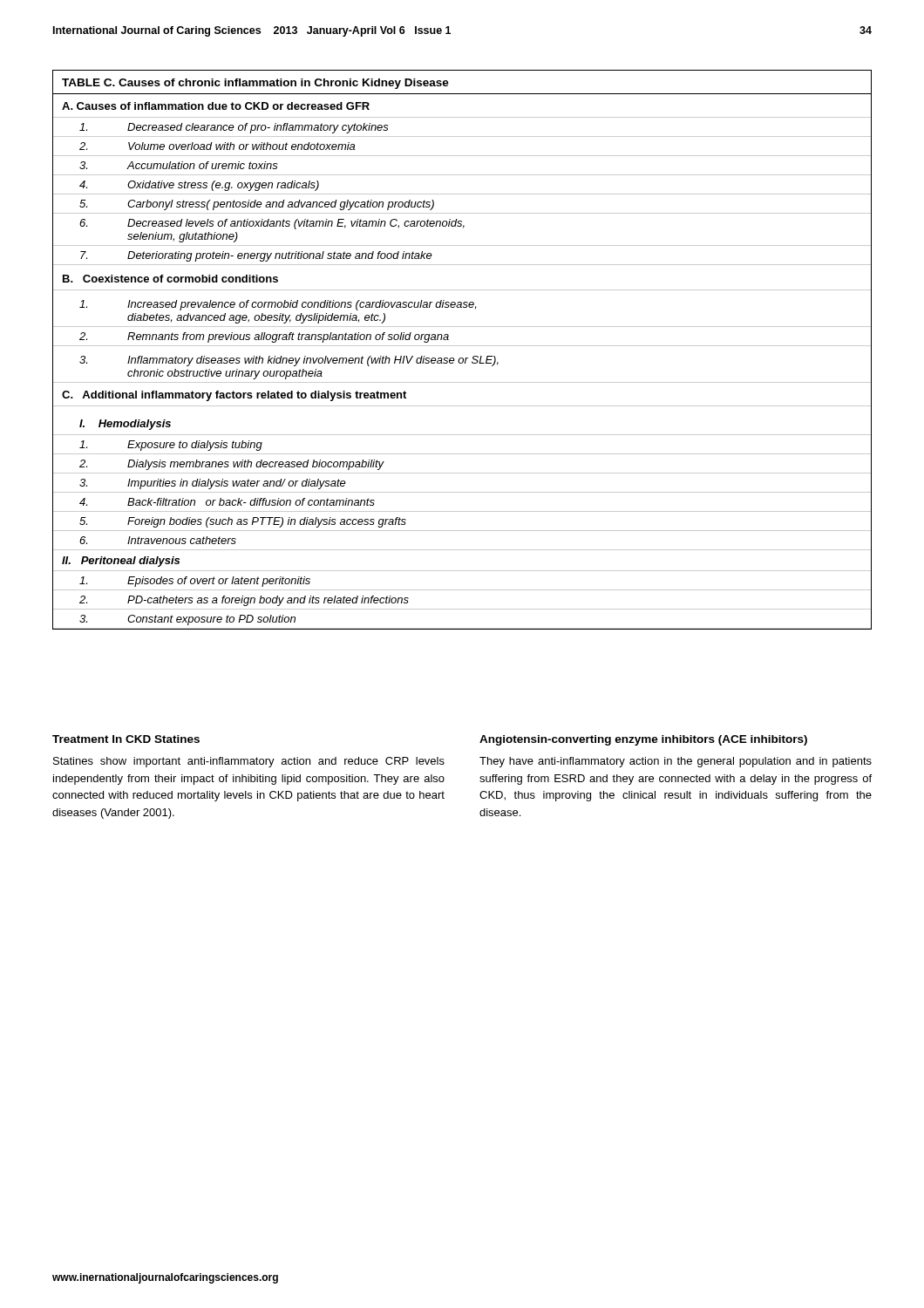
Task: Click on the text block that says "Statines show important anti-inflammatory"
Action: tap(248, 786)
